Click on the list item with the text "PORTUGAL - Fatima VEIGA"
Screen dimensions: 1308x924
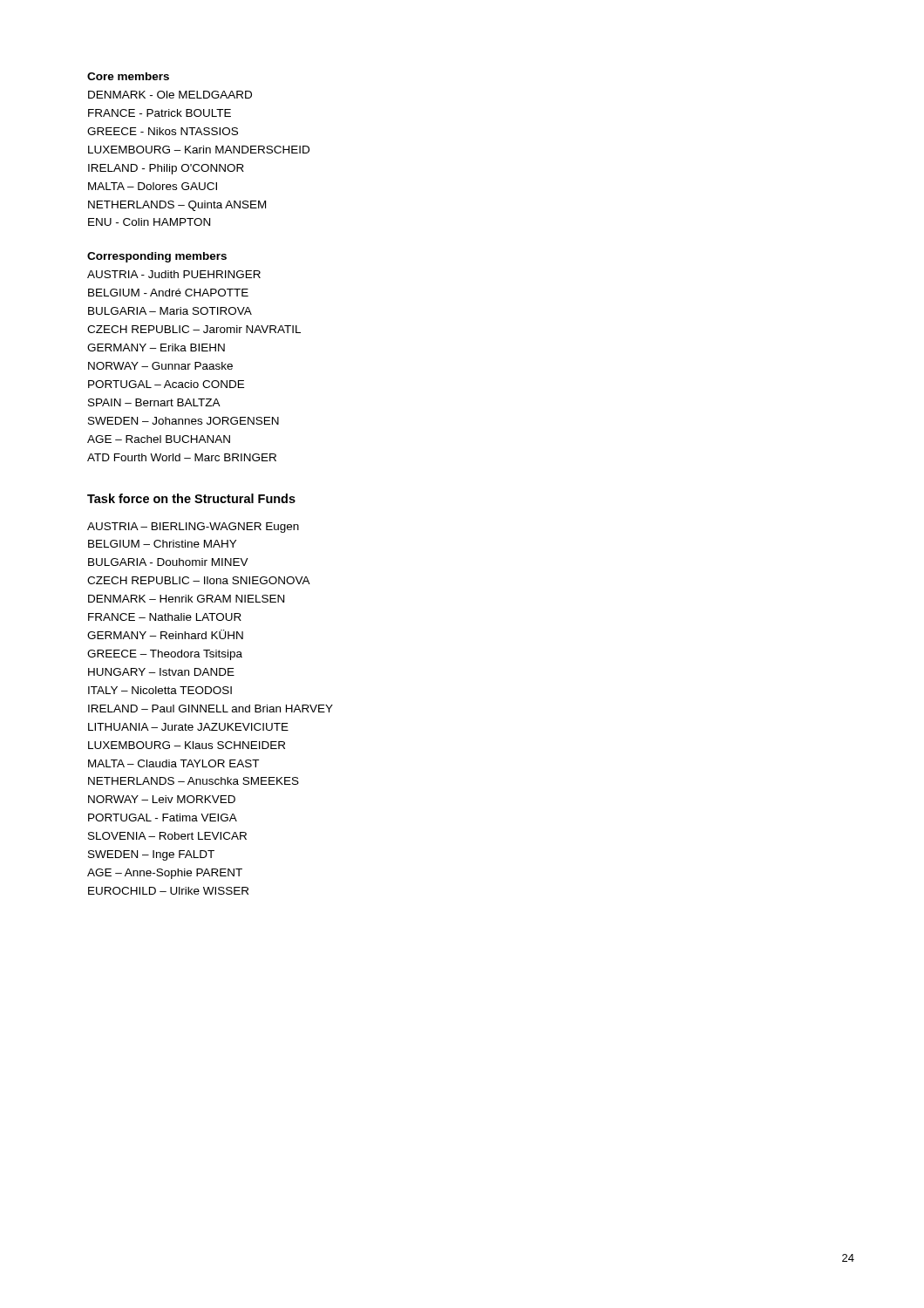tap(163, 818)
